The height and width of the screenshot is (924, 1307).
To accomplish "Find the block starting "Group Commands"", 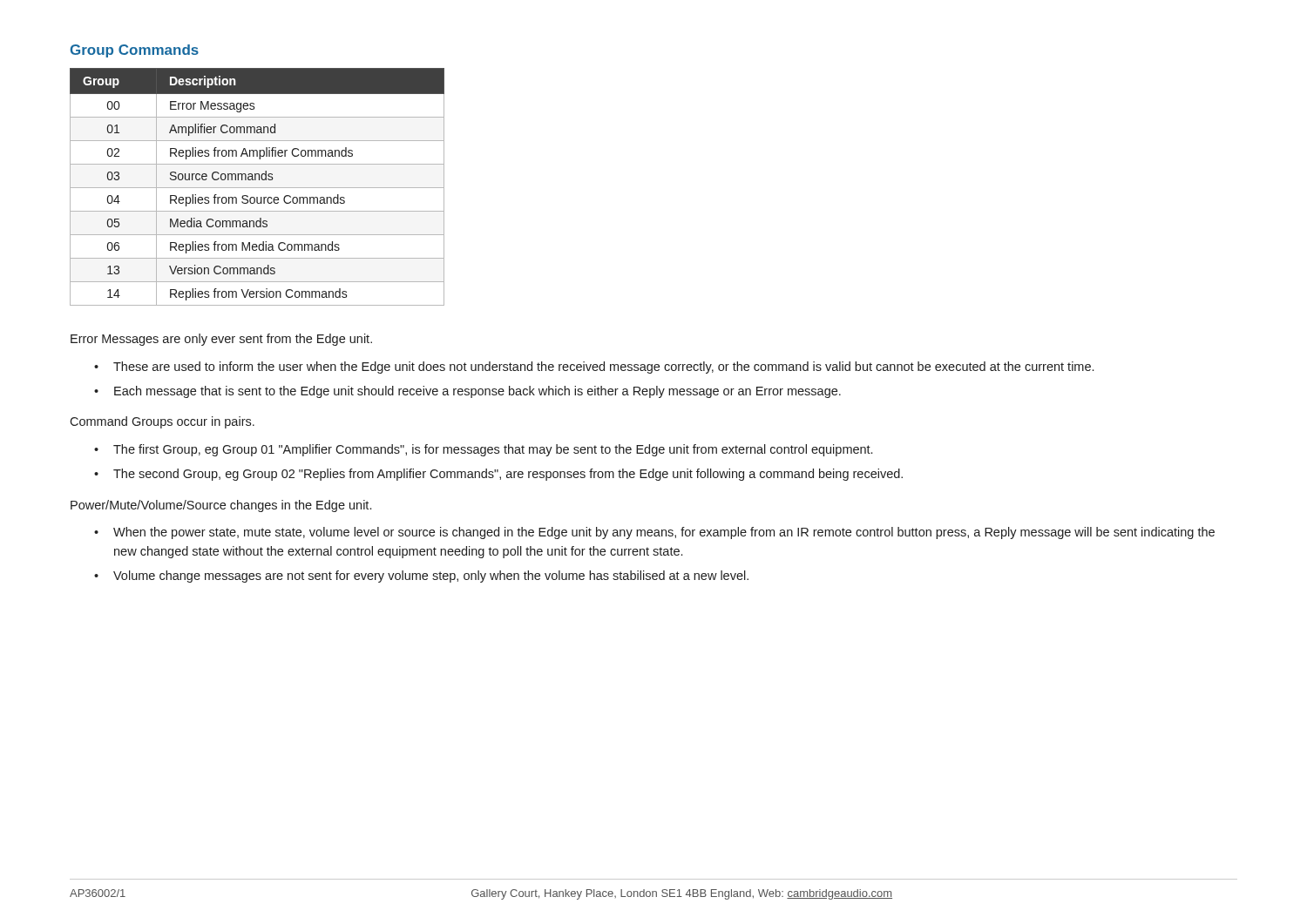I will (x=134, y=50).
